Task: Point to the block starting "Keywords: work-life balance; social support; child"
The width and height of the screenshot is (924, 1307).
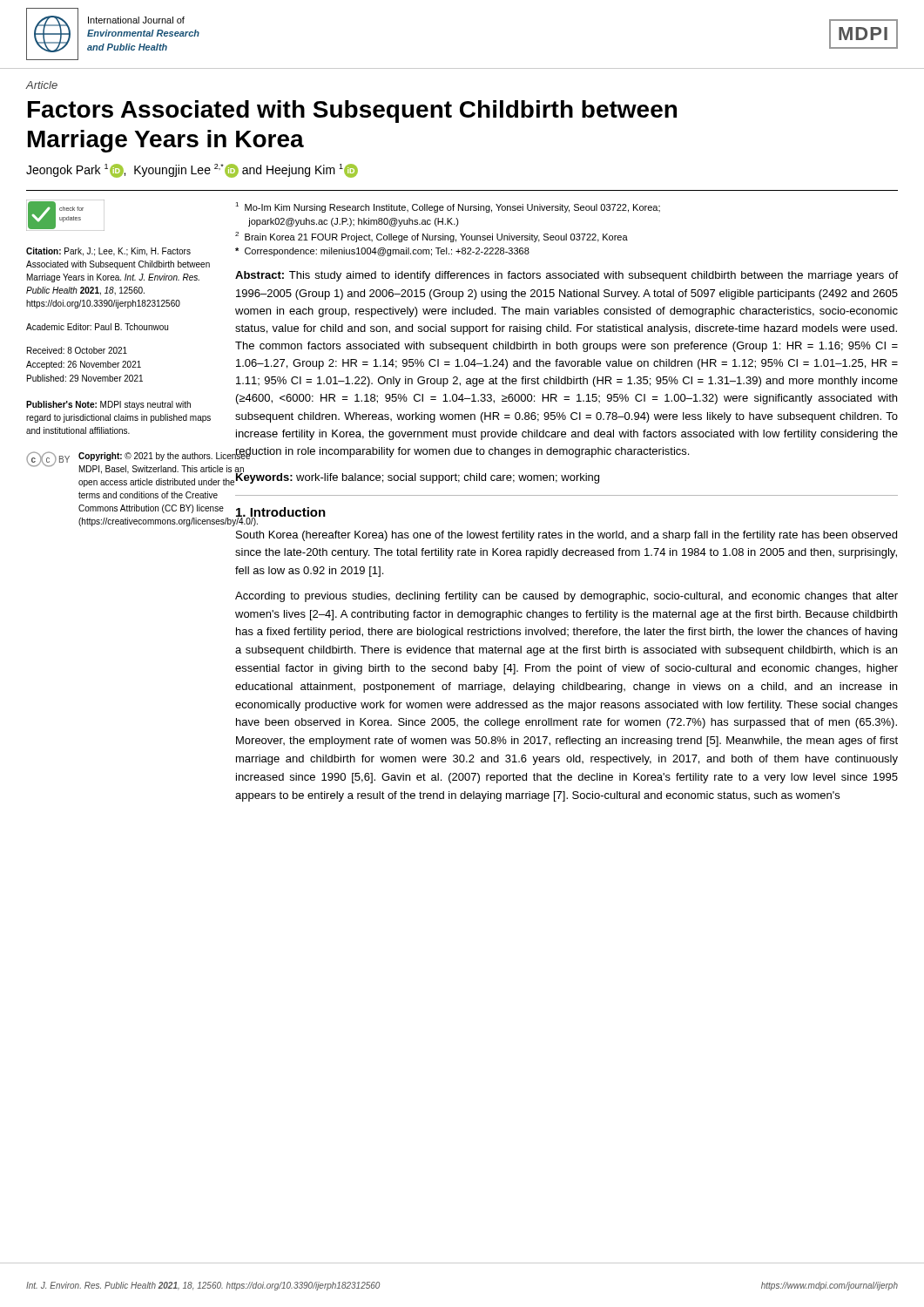Action: pos(418,477)
